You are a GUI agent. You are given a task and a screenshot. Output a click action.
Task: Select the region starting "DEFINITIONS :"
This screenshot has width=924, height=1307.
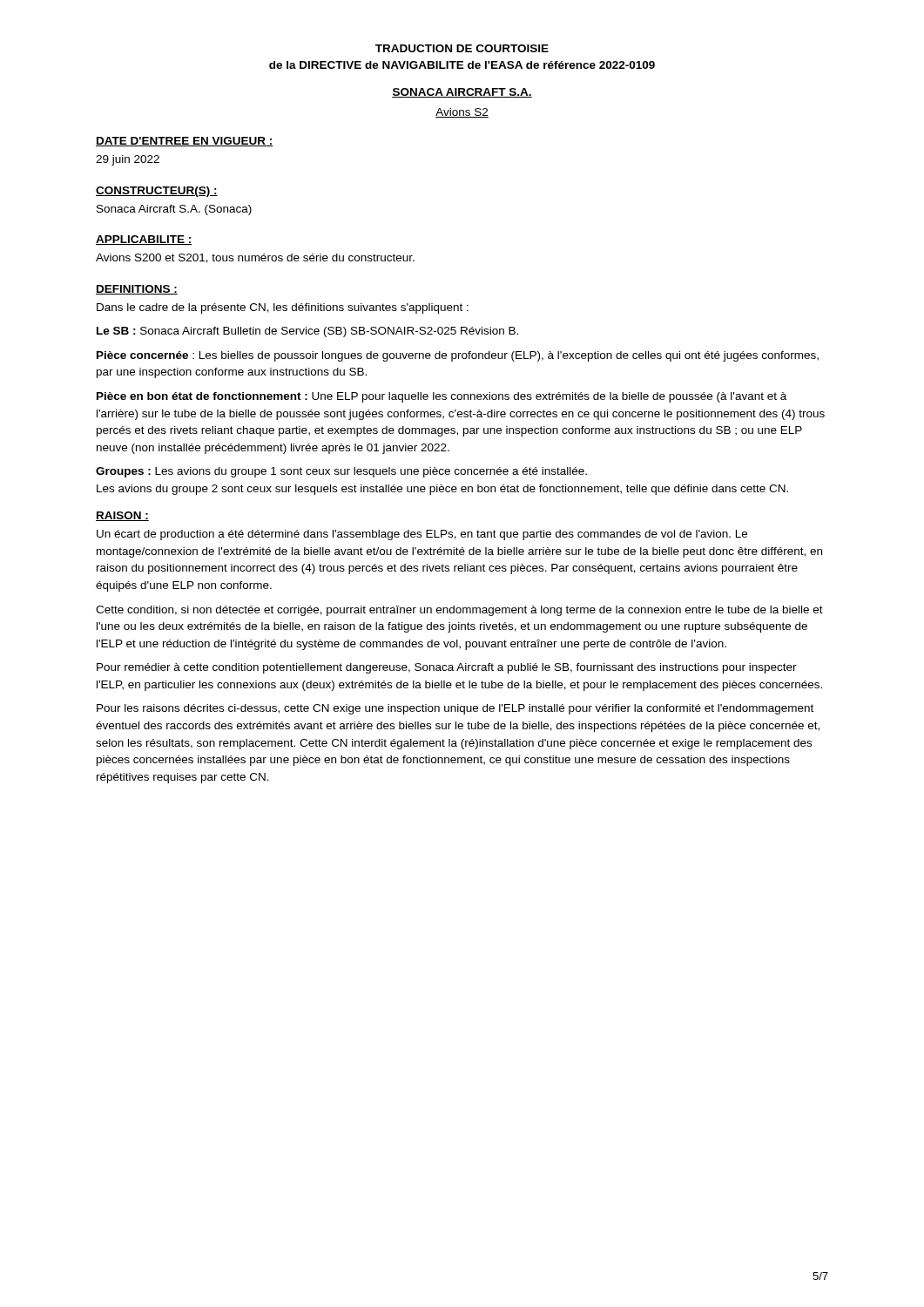pos(137,289)
